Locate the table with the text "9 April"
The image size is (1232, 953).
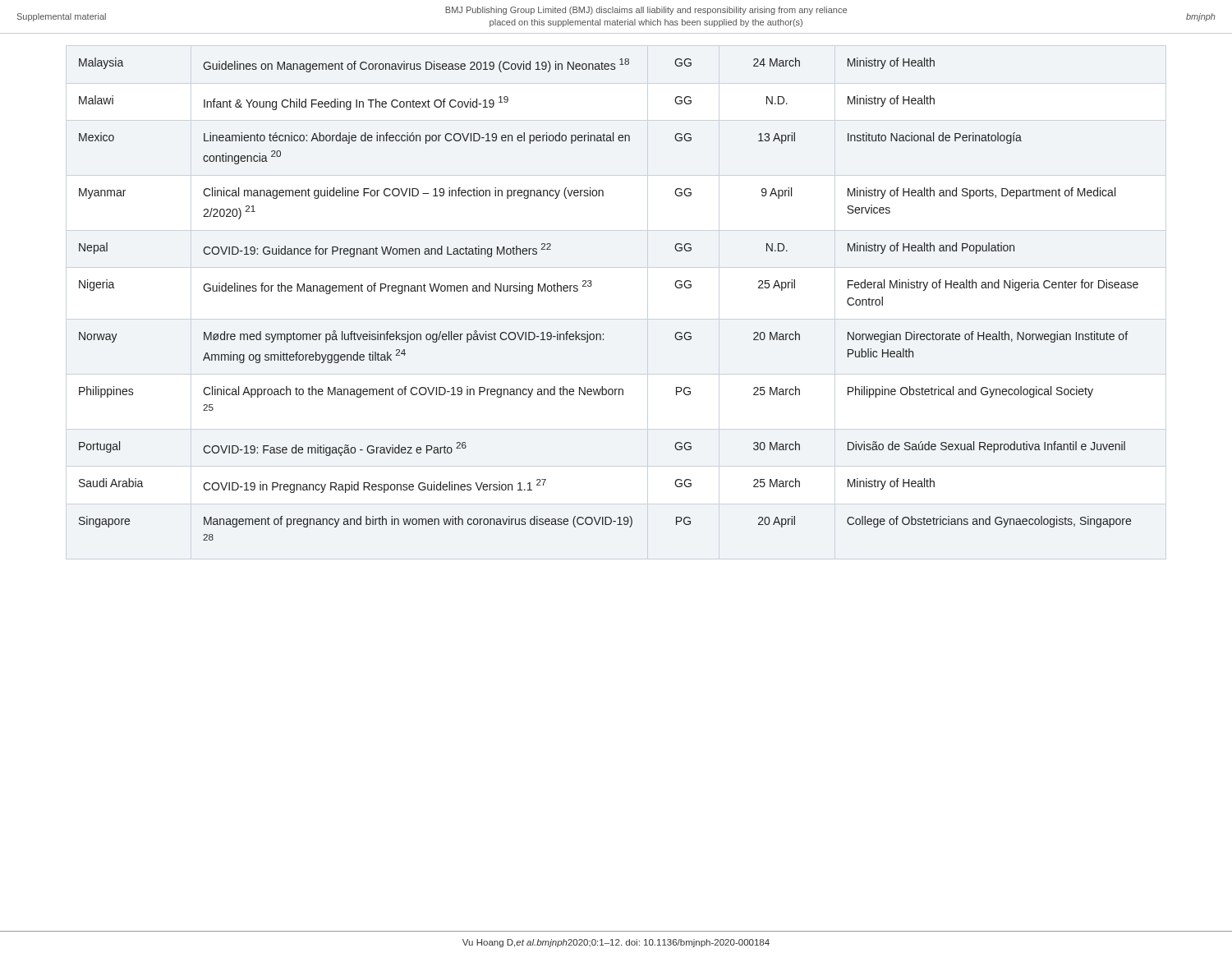pyautogui.click(x=616, y=472)
